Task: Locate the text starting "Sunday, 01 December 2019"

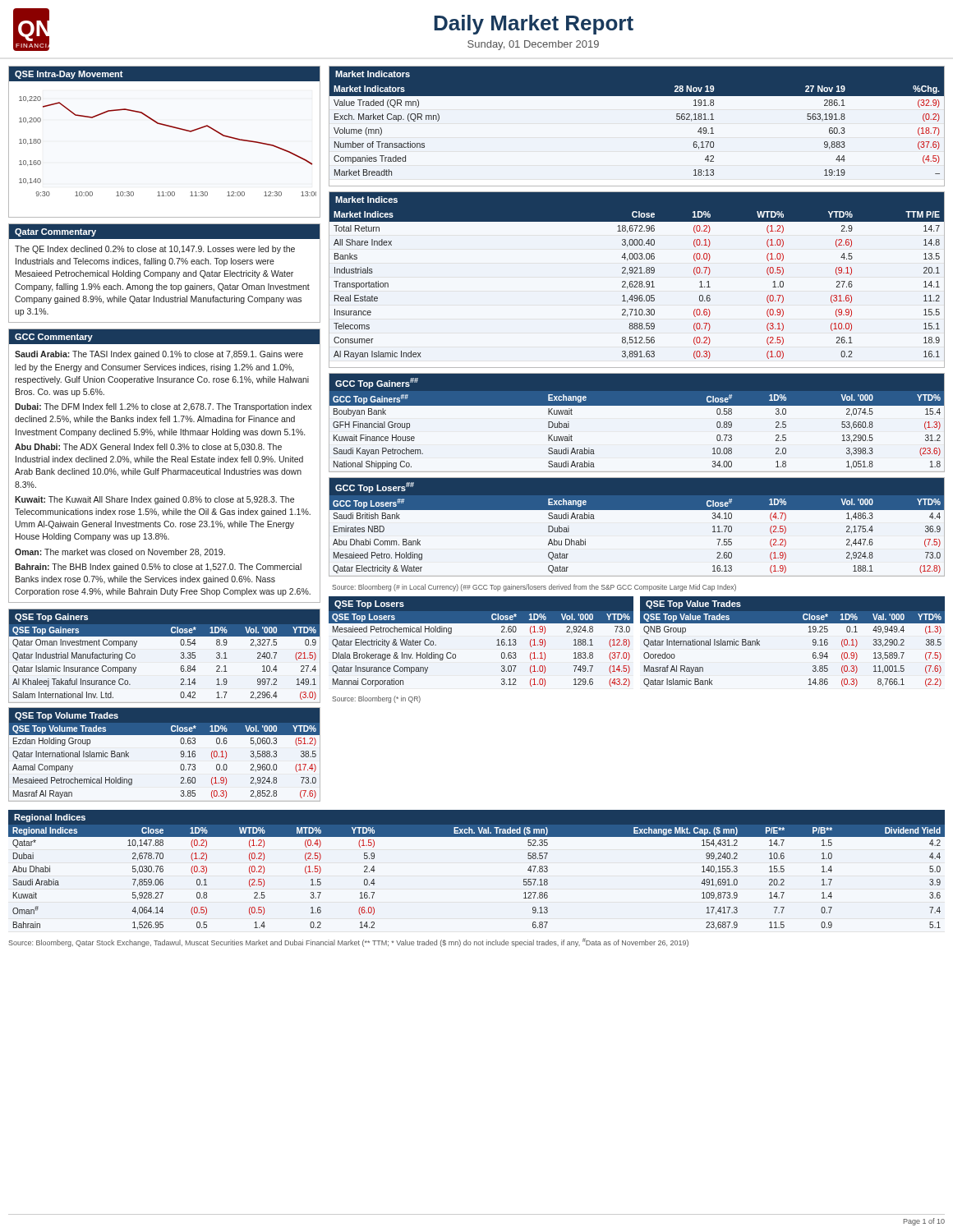Action: click(533, 44)
